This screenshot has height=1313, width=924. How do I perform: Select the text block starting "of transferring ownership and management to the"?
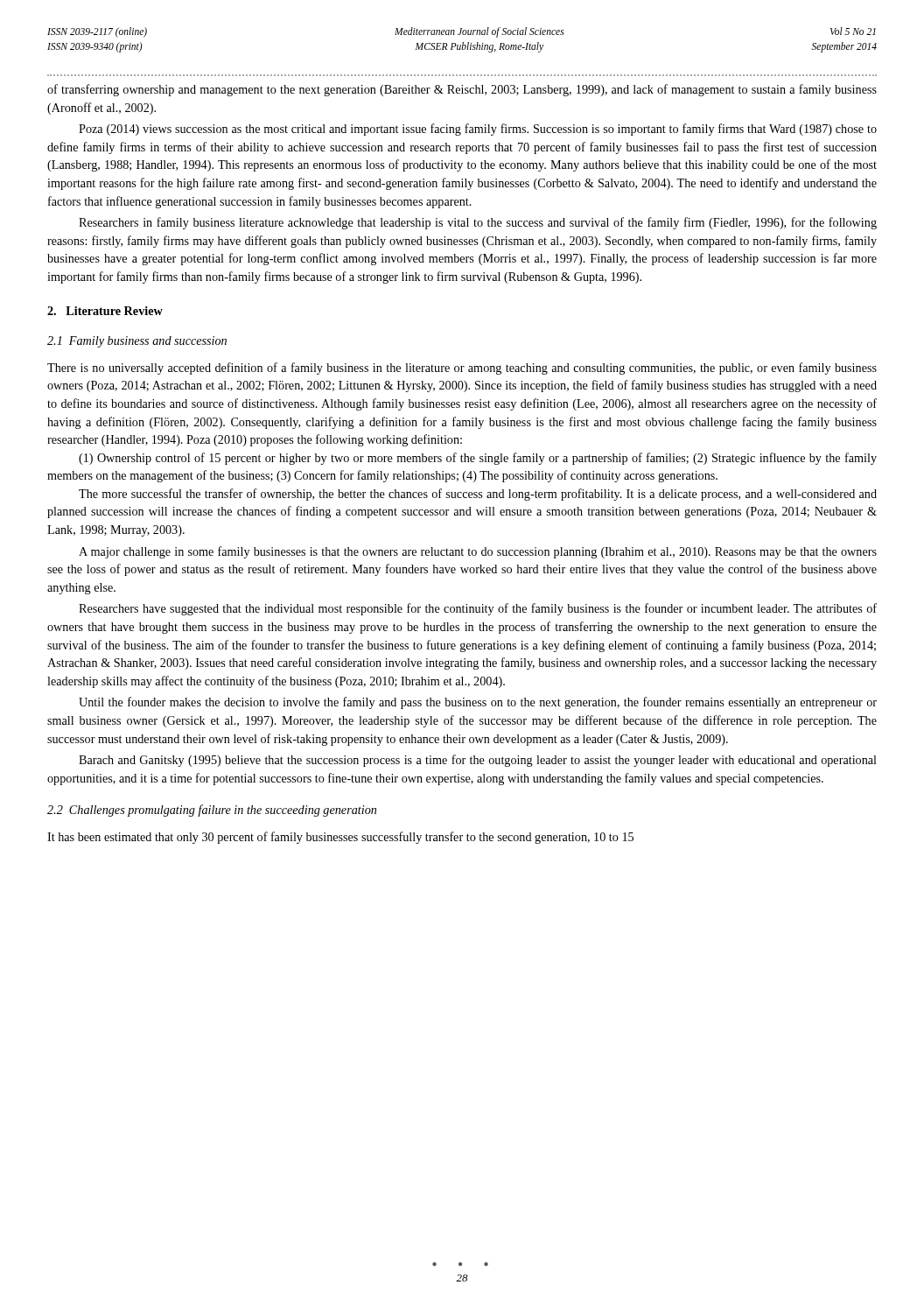coord(462,183)
